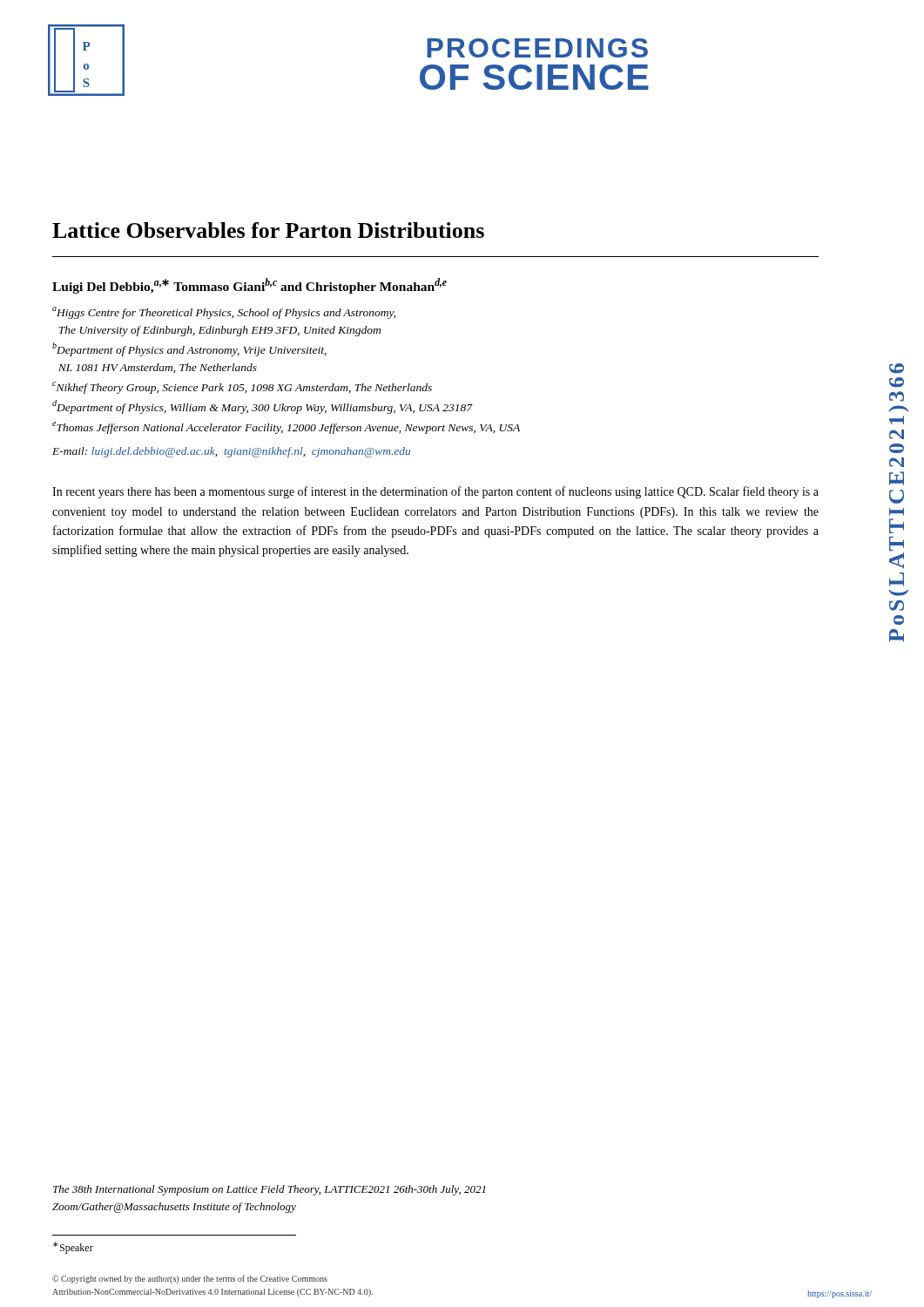Click the title that begins "Lattice Observables for"
This screenshot has height=1307, width=924.
pyautogui.click(x=435, y=231)
